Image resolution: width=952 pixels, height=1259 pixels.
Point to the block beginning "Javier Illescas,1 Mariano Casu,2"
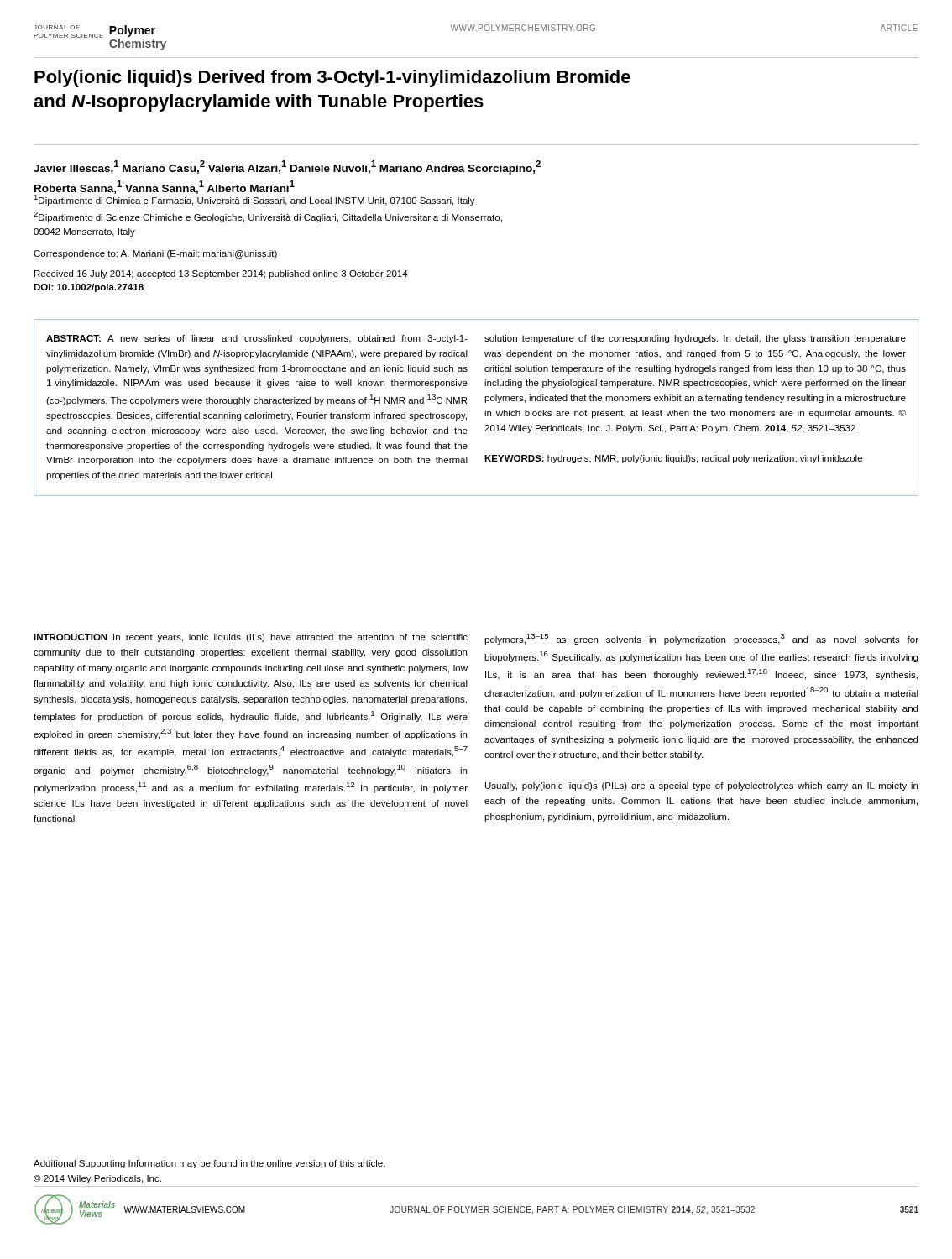pyautogui.click(x=287, y=176)
